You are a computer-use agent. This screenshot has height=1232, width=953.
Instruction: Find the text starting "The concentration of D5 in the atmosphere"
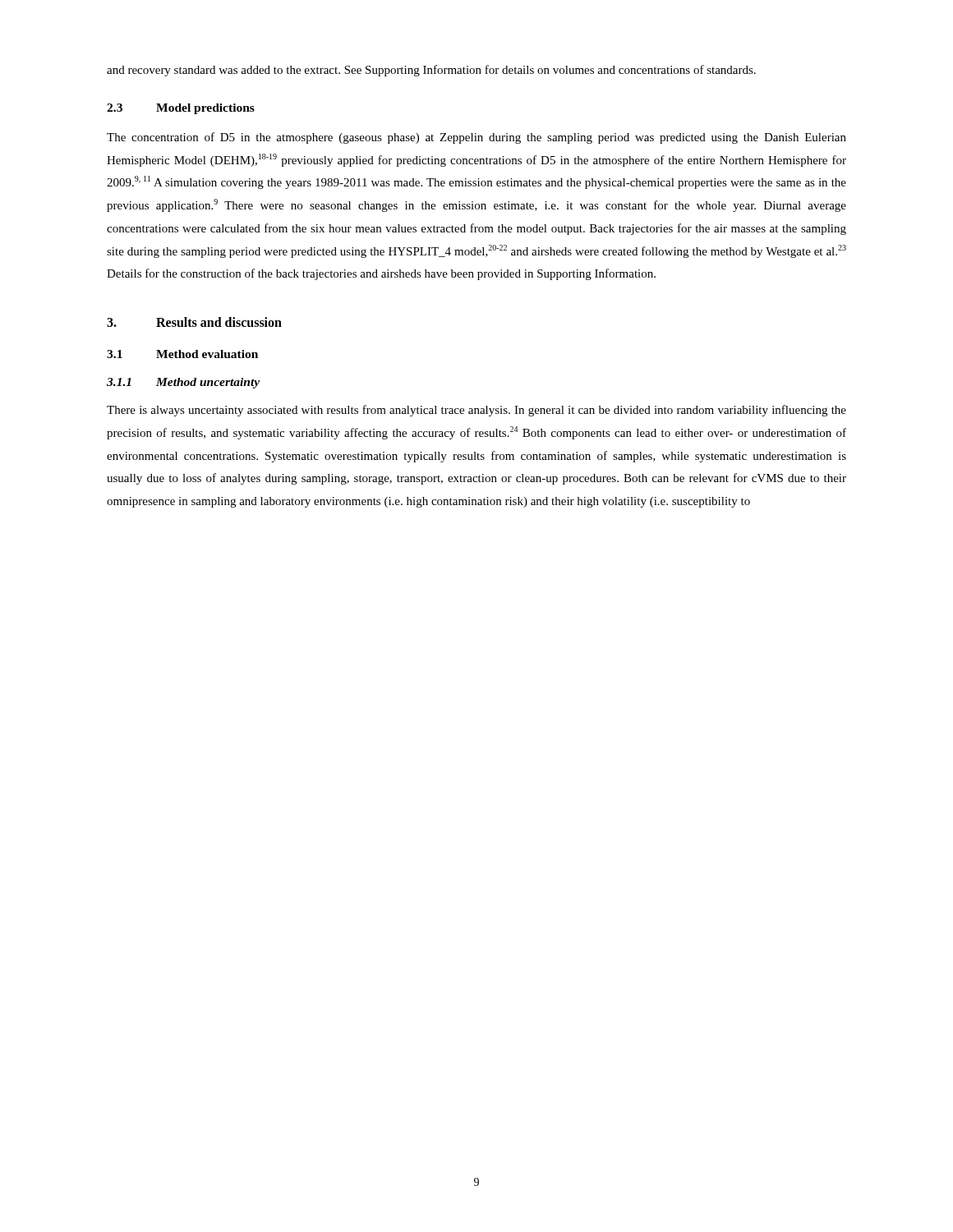[476, 205]
